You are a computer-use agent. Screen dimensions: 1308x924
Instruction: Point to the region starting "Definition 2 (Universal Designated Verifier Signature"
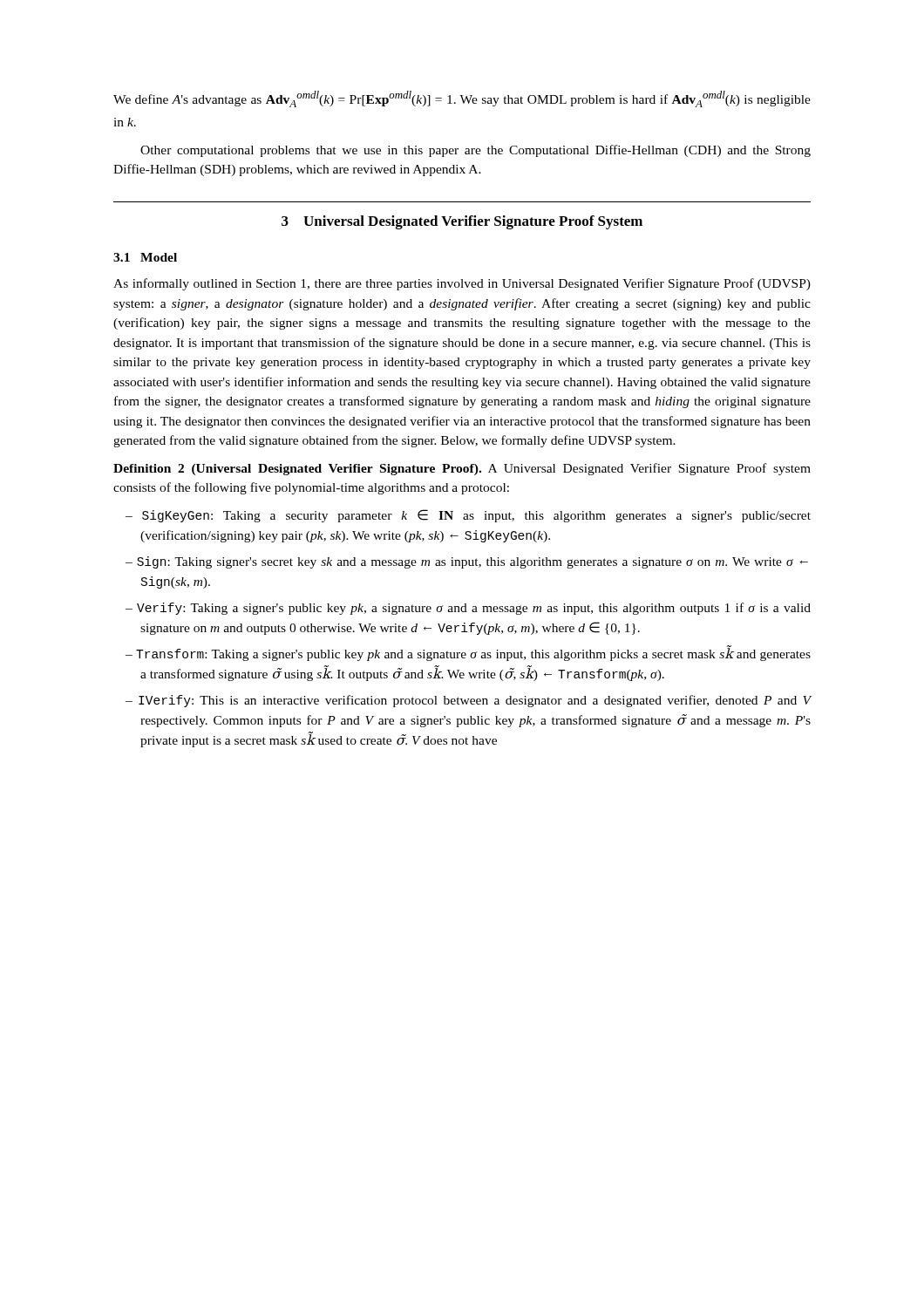click(x=462, y=478)
